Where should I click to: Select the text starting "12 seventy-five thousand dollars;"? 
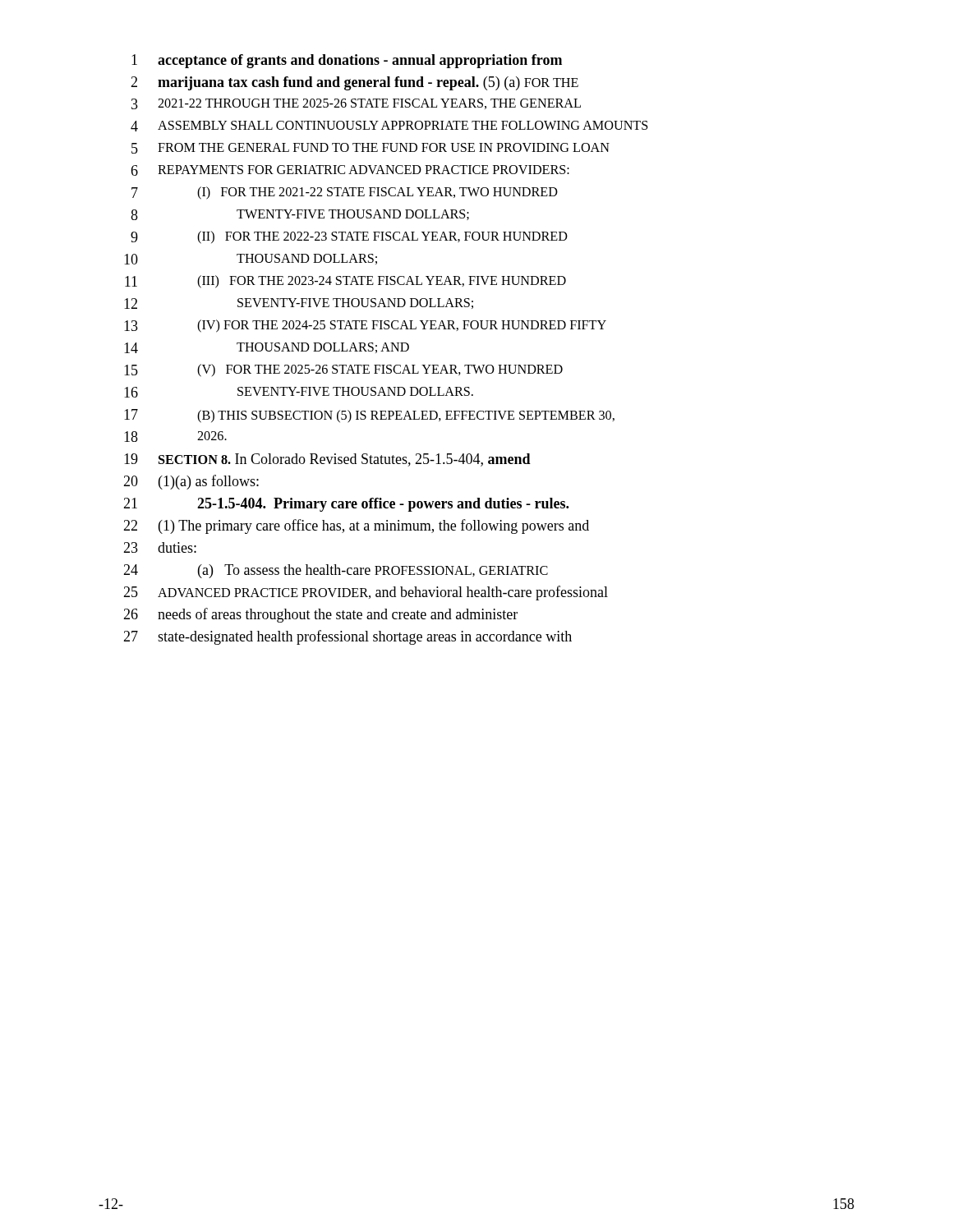[x=476, y=304]
